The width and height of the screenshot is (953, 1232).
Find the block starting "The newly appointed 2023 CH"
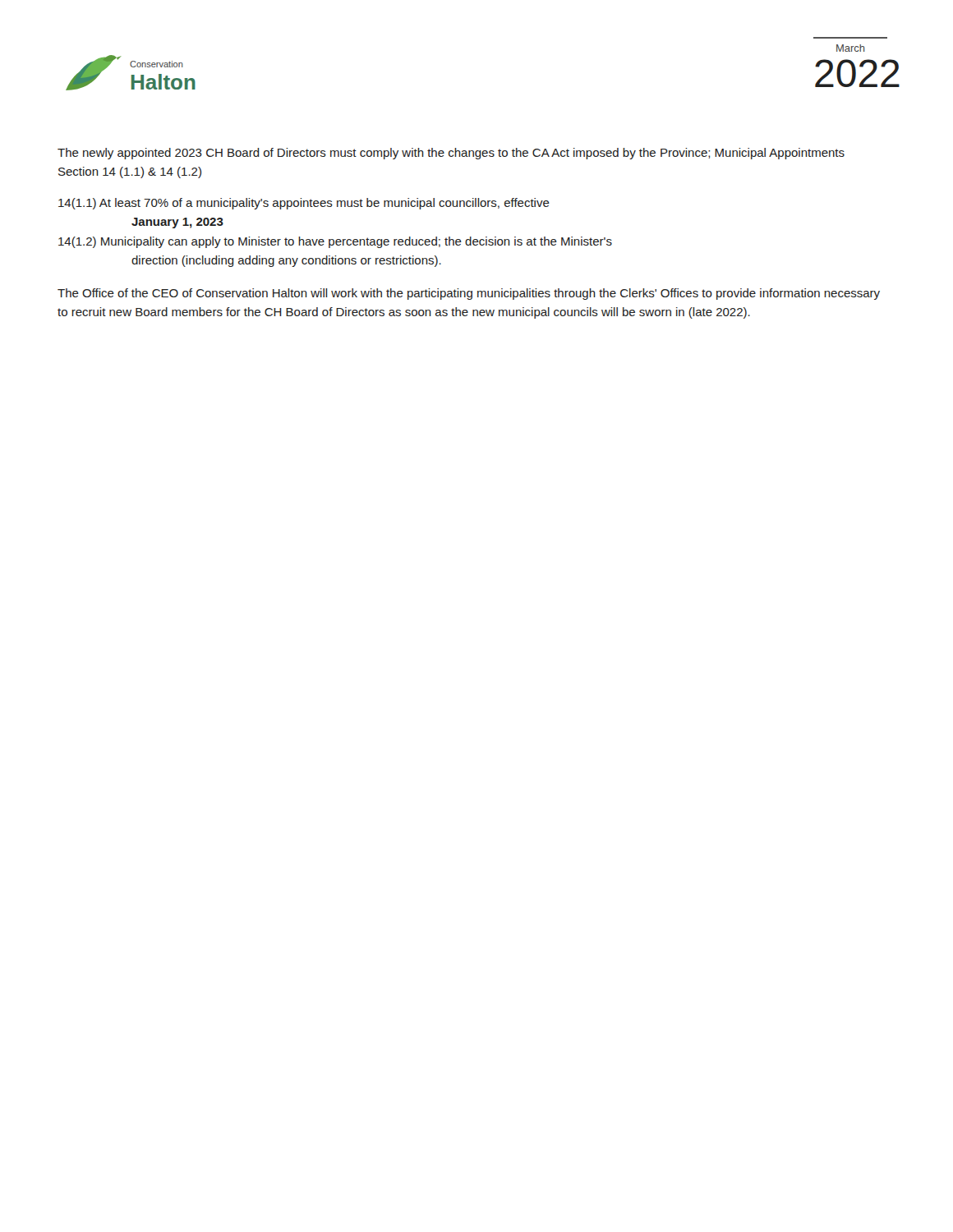tap(451, 162)
